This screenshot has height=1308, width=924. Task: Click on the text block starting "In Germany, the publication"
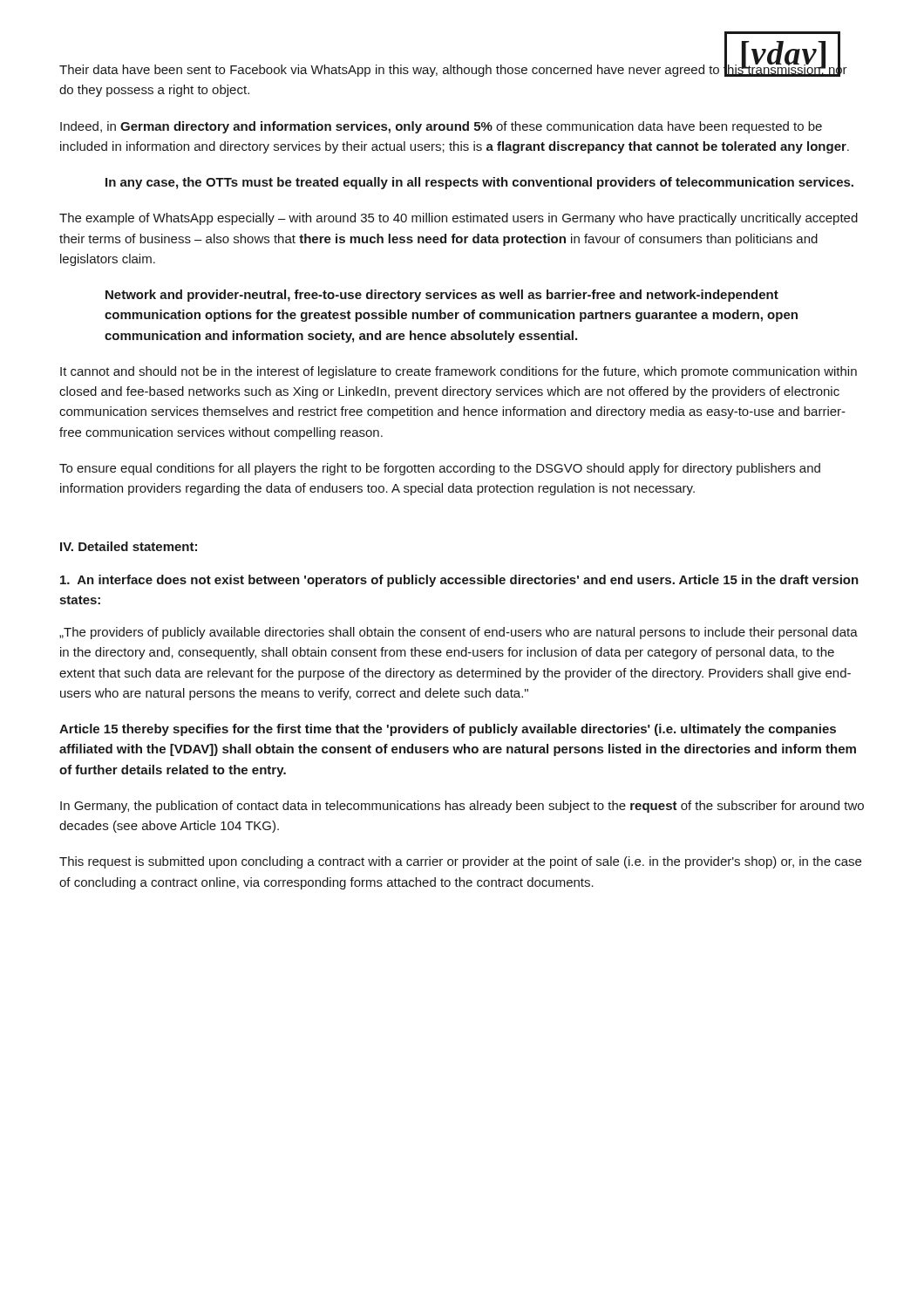(x=462, y=815)
